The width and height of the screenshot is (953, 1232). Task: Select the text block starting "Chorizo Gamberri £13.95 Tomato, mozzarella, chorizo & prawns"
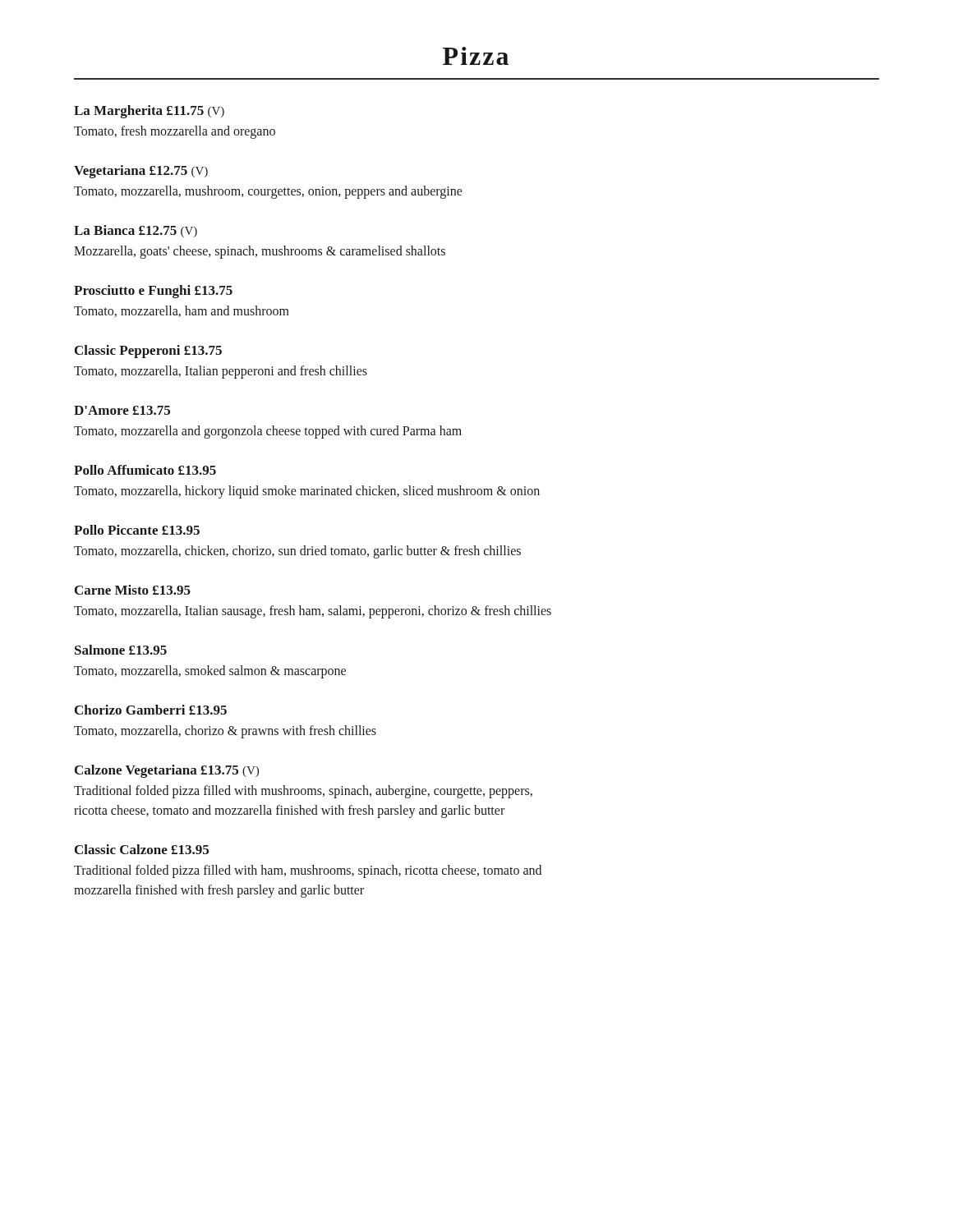(x=151, y=710)
